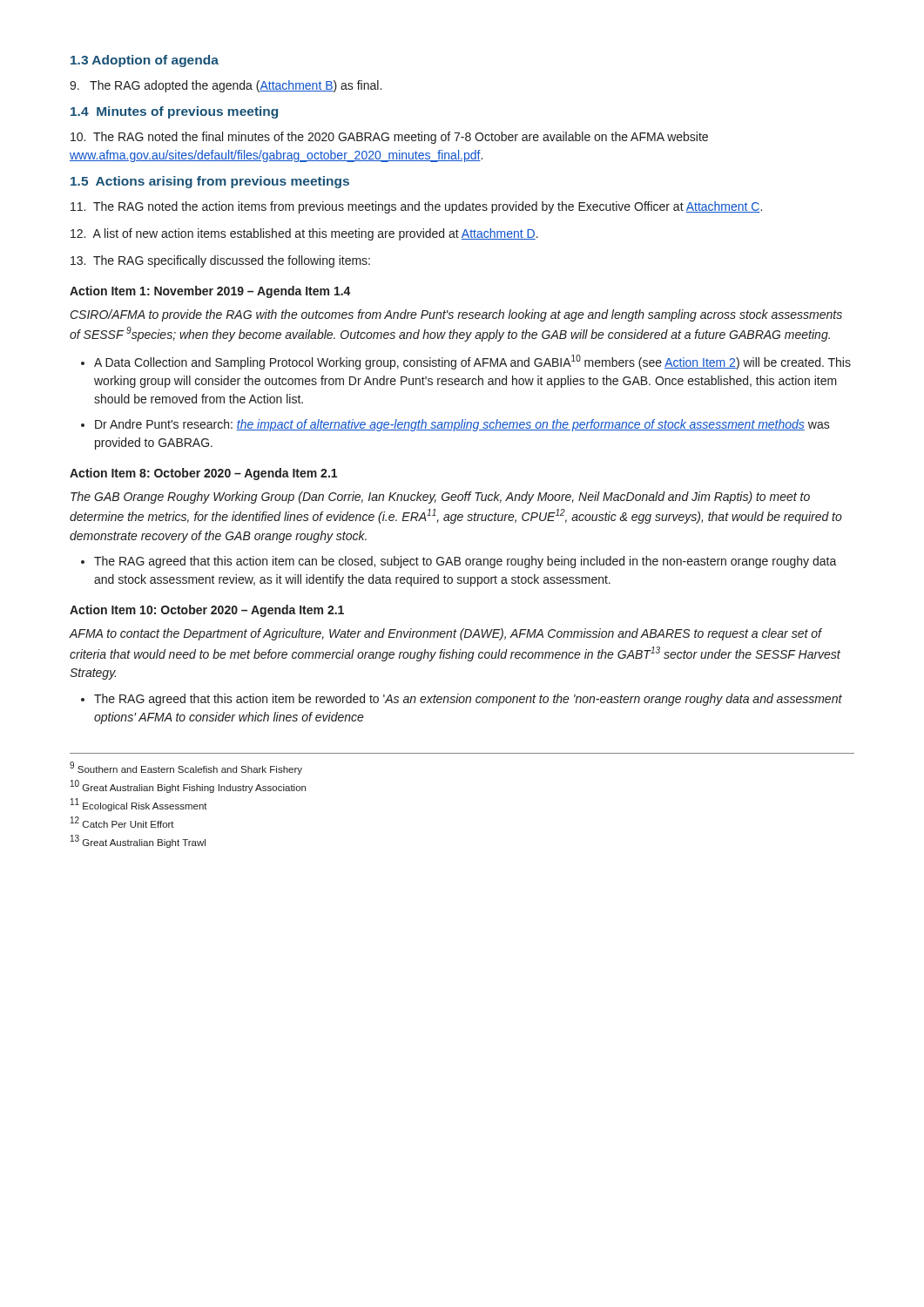The image size is (924, 1307).
Task: Point to "13 Great Australian Bight Trawl"
Action: (138, 841)
